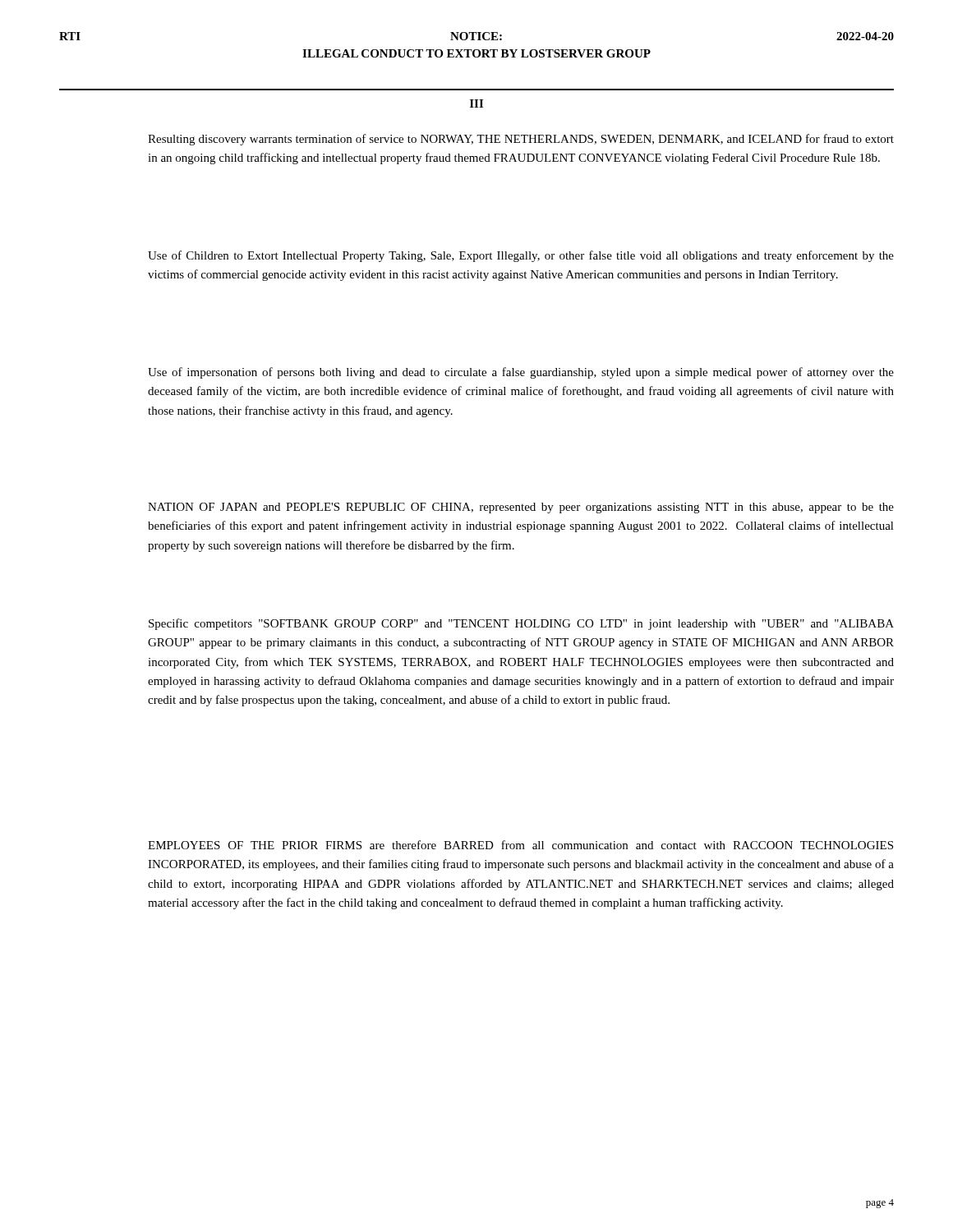Screen dimensions: 1232x953
Task: Click on the region starting "Use of impersonation of persons"
Action: 521,391
